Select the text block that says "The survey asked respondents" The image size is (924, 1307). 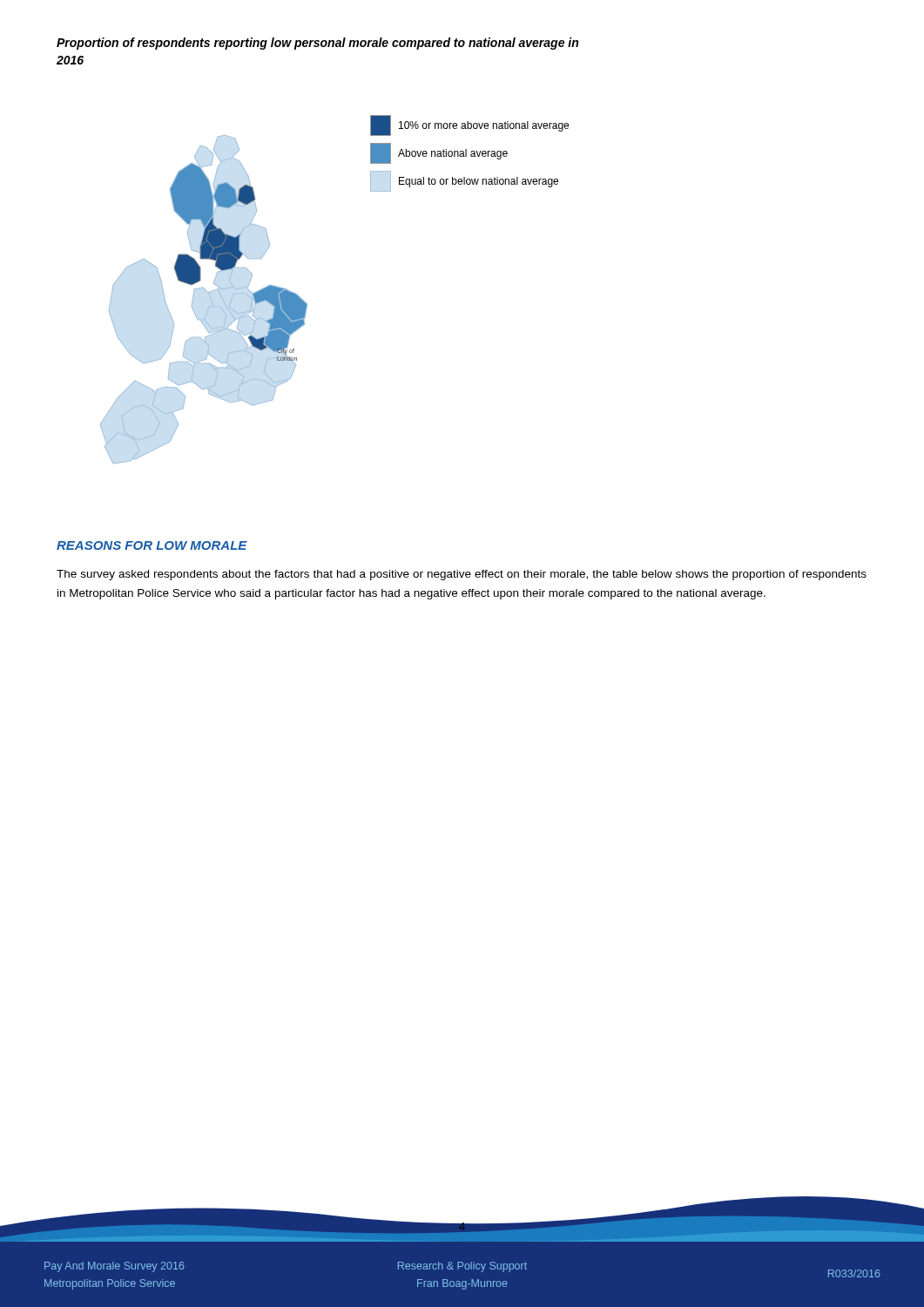coord(462,583)
